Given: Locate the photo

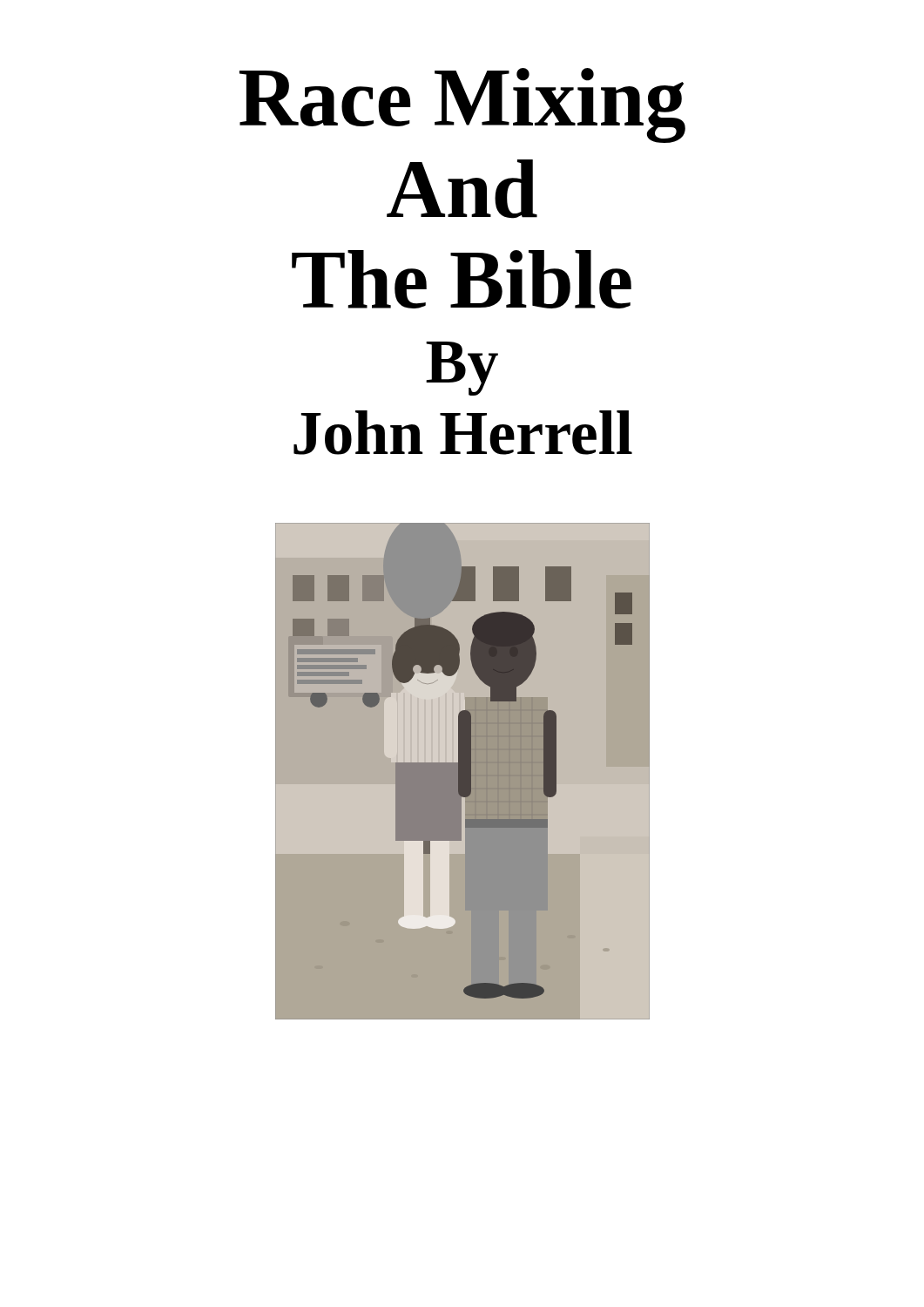Looking at the screenshot, I should 462,771.
